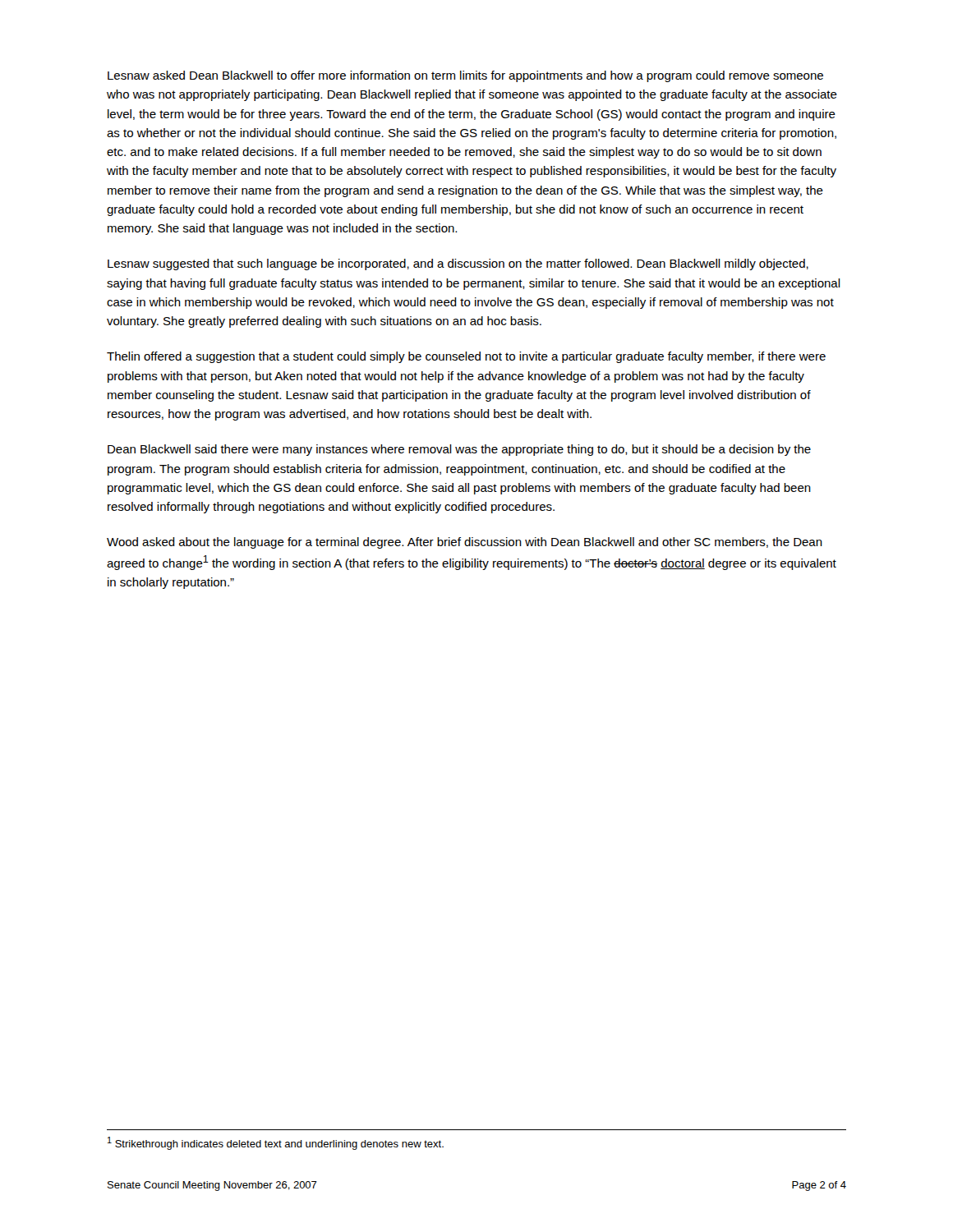The width and height of the screenshot is (953, 1232).
Task: Locate the text block that reads "Dean Blackwell said there were many instances"
Action: (459, 478)
